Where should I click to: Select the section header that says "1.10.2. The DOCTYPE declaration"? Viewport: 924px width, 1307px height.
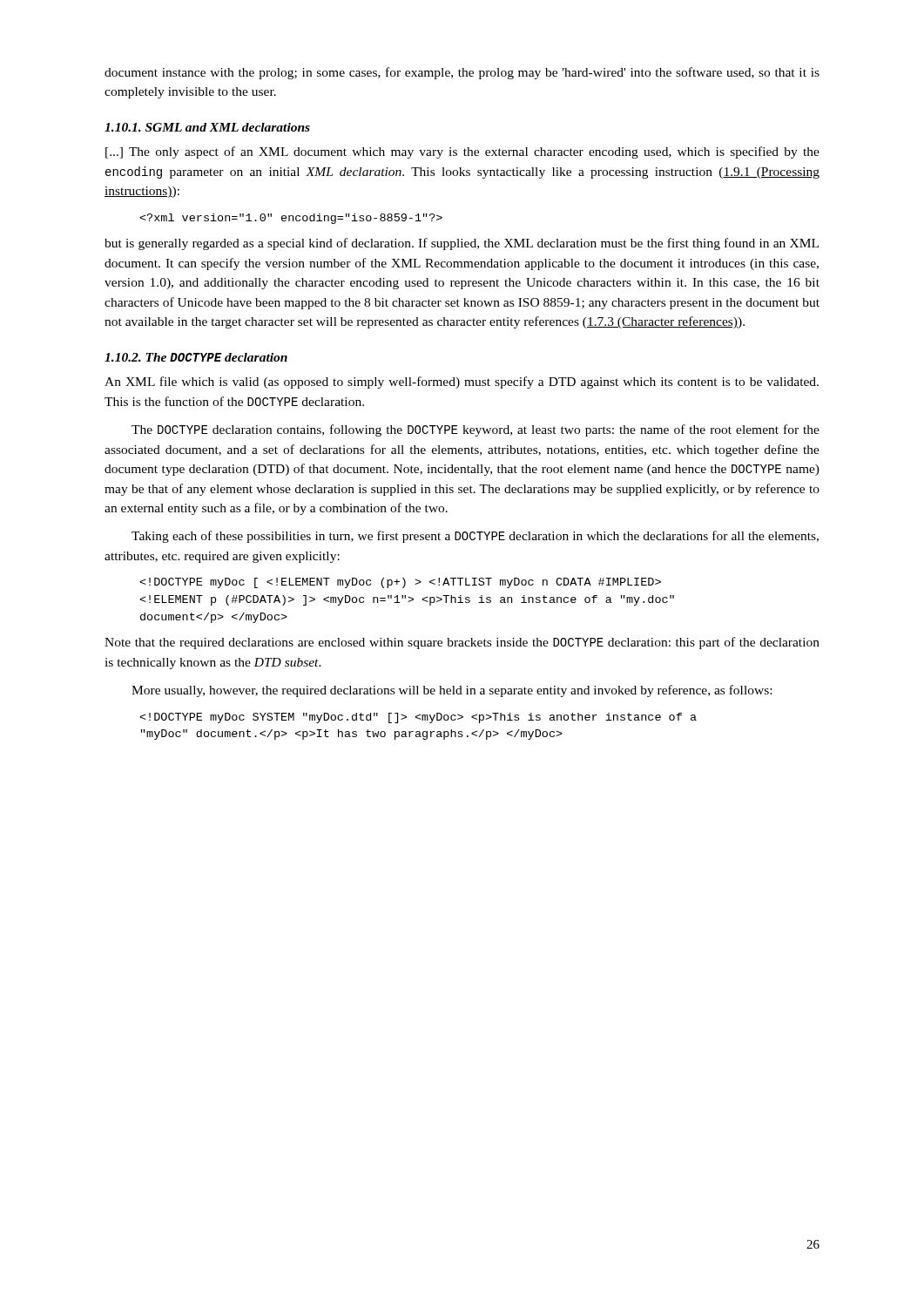click(x=196, y=357)
